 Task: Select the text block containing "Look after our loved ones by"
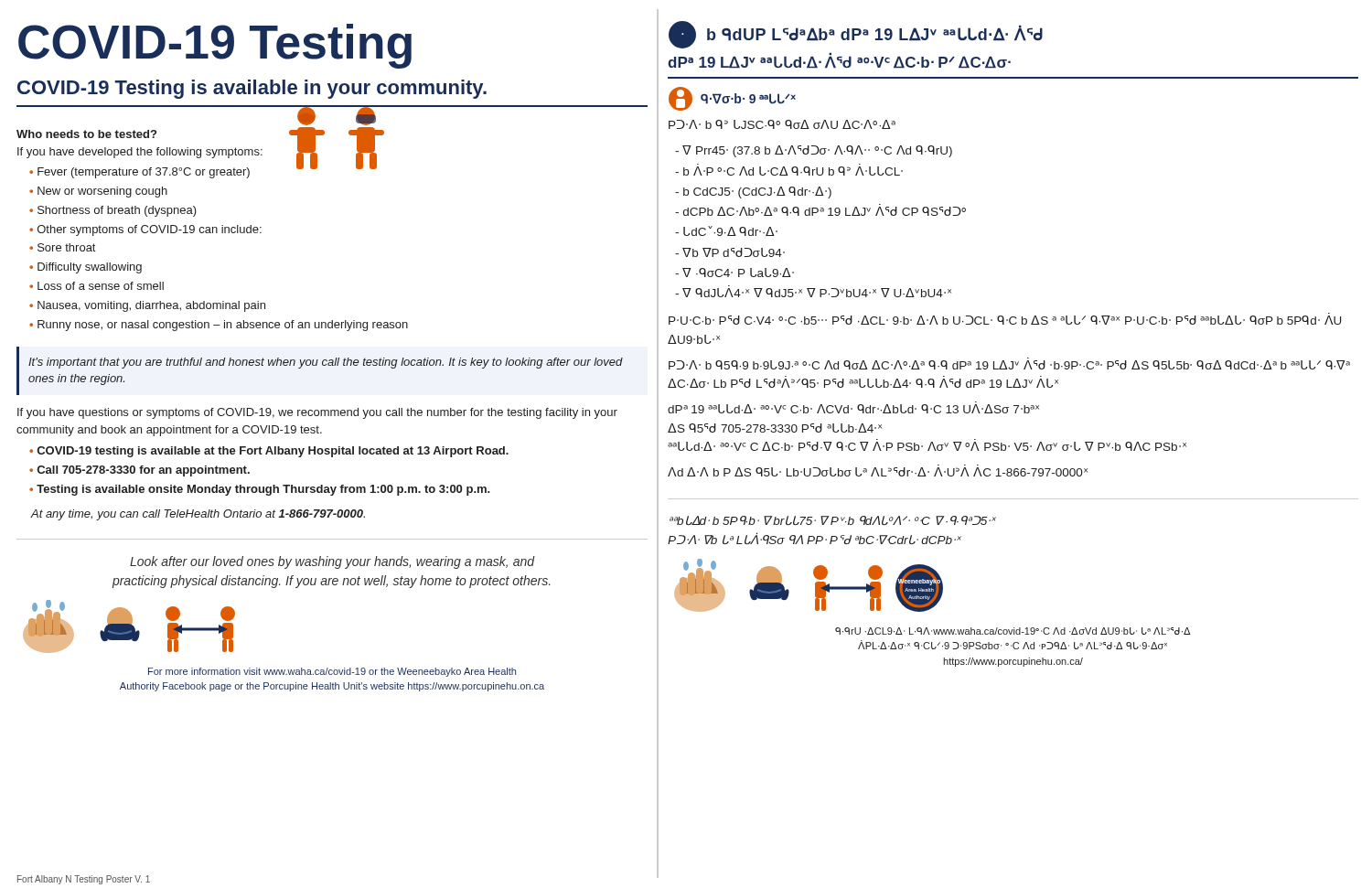click(332, 572)
